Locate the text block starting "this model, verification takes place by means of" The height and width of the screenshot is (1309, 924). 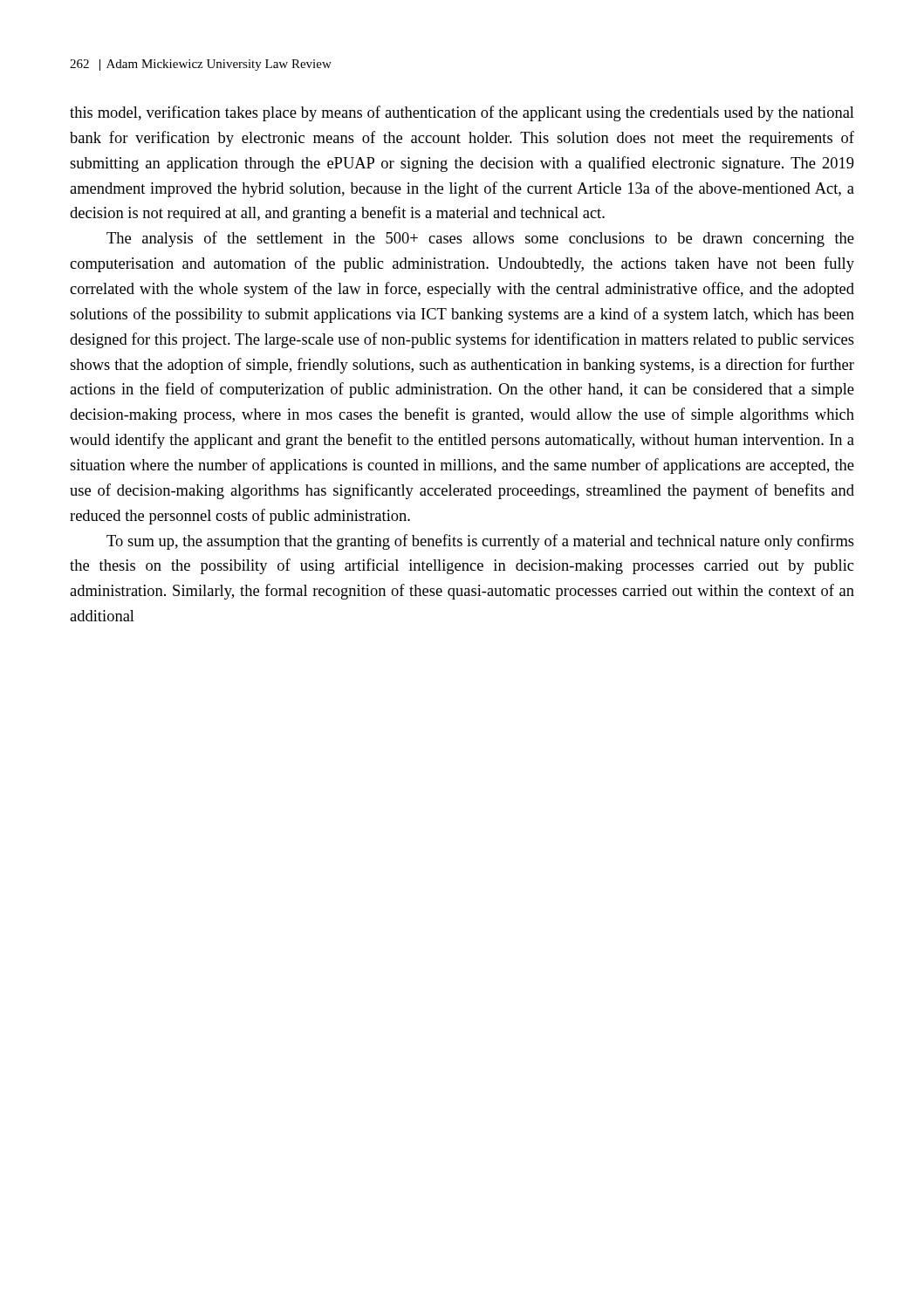462,365
